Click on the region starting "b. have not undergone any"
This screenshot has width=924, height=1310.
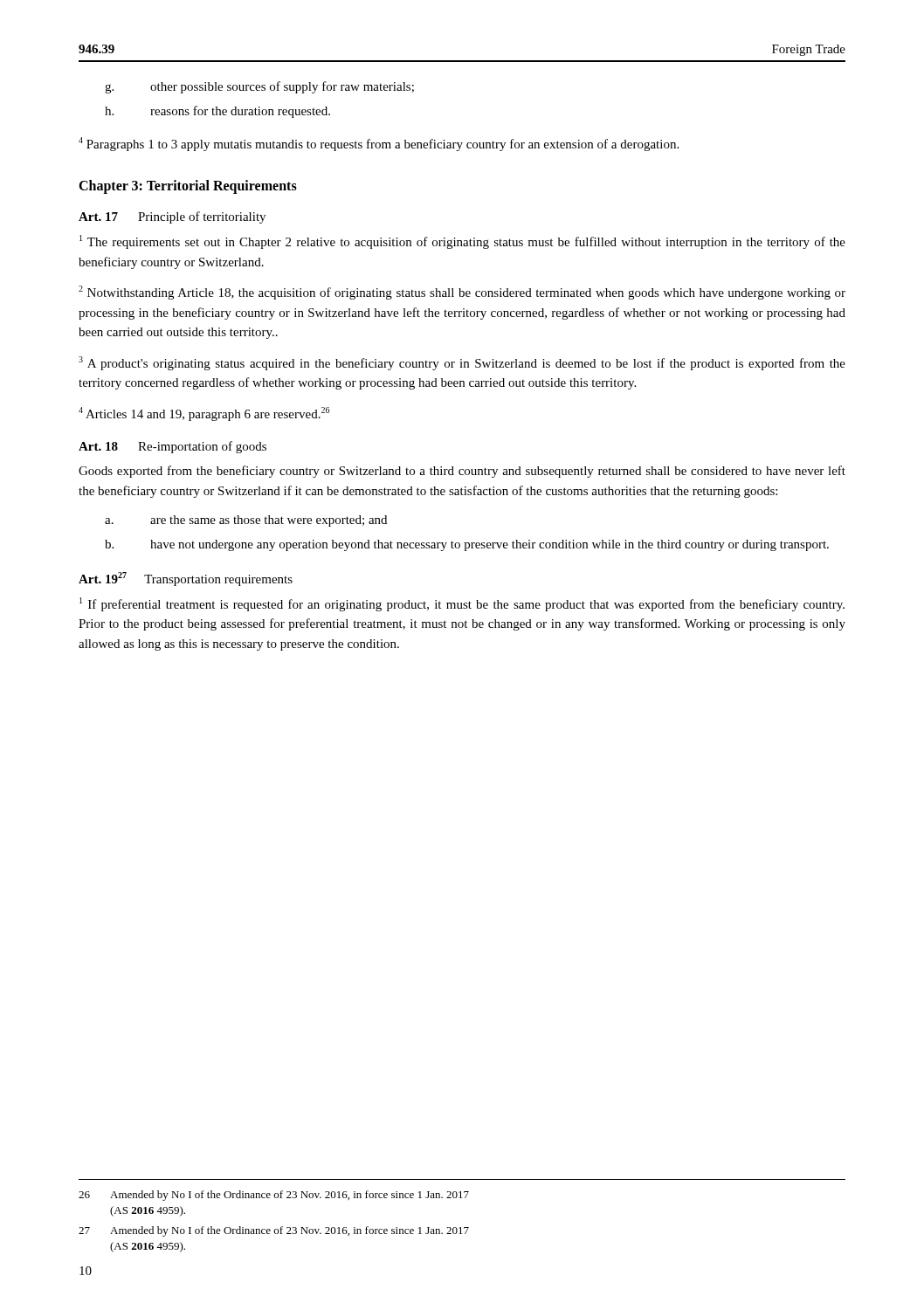point(462,545)
